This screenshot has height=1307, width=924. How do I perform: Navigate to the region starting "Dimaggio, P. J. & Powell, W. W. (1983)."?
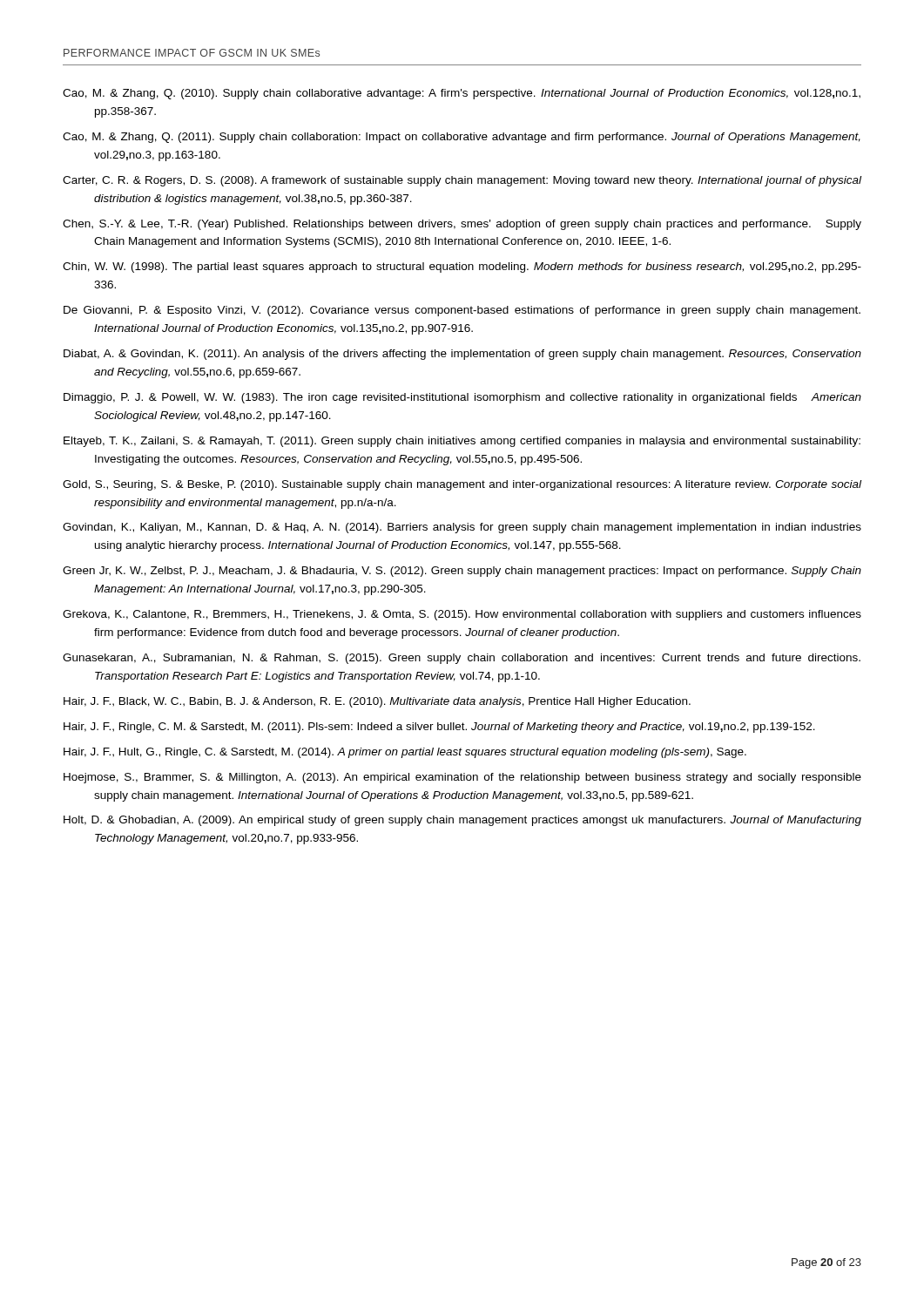click(462, 406)
